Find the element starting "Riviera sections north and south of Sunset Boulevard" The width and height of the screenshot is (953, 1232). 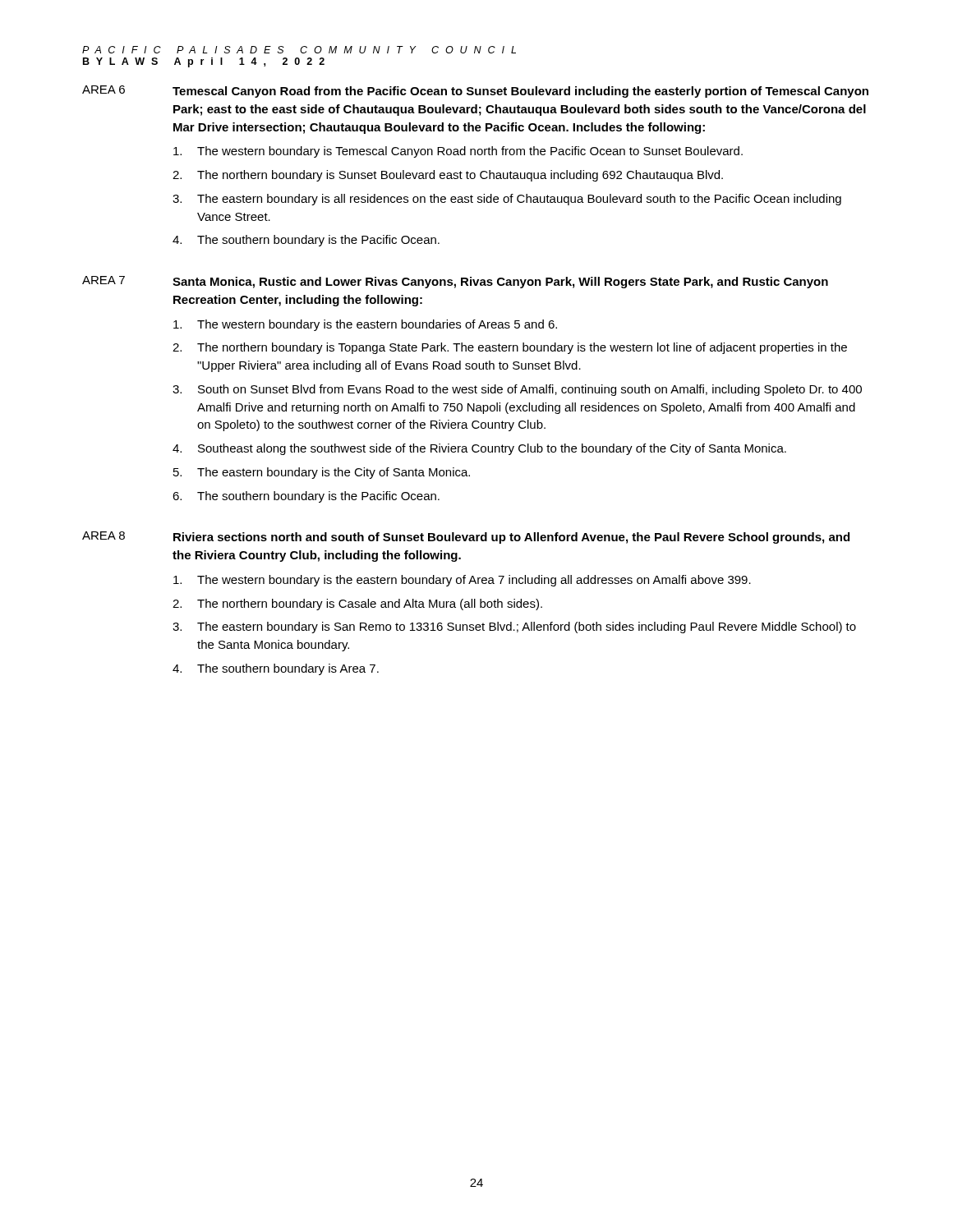click(511, 546)
